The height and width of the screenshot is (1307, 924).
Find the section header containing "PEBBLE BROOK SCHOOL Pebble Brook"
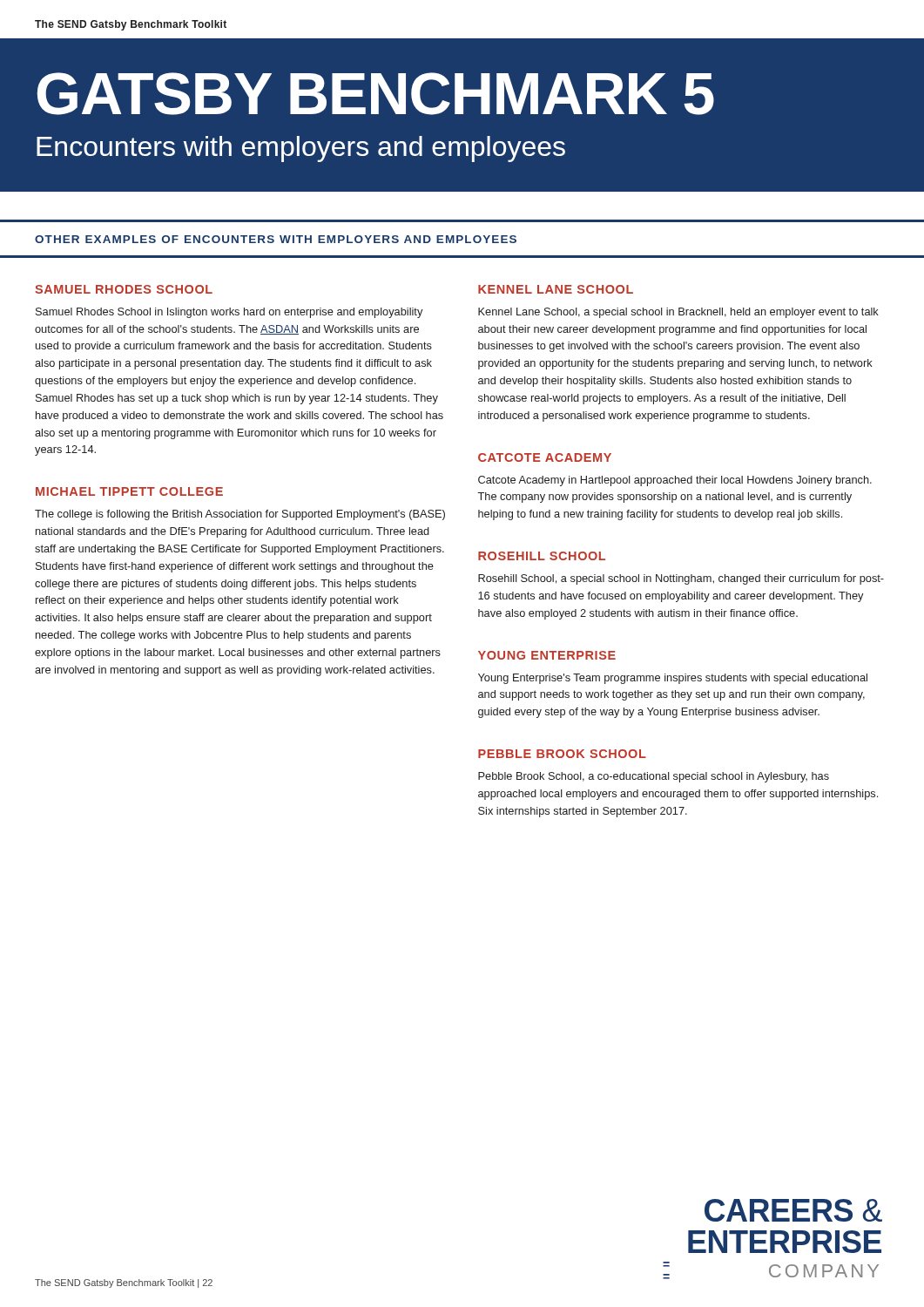click(683, 783)
